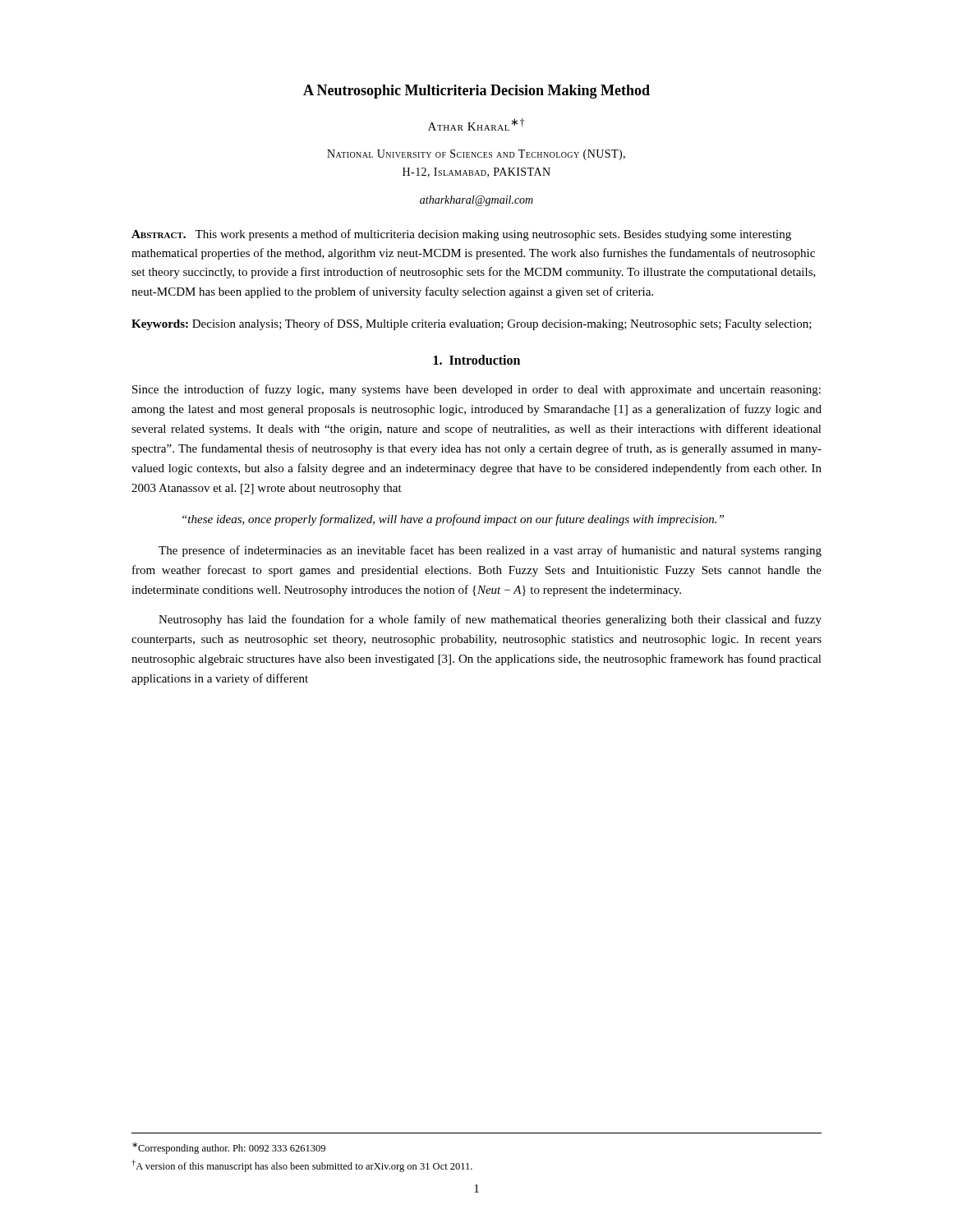This screenshot has height=1232, width=953.
Task: Locate the text starting "1. Introduction"
Action: coord(476,360)
